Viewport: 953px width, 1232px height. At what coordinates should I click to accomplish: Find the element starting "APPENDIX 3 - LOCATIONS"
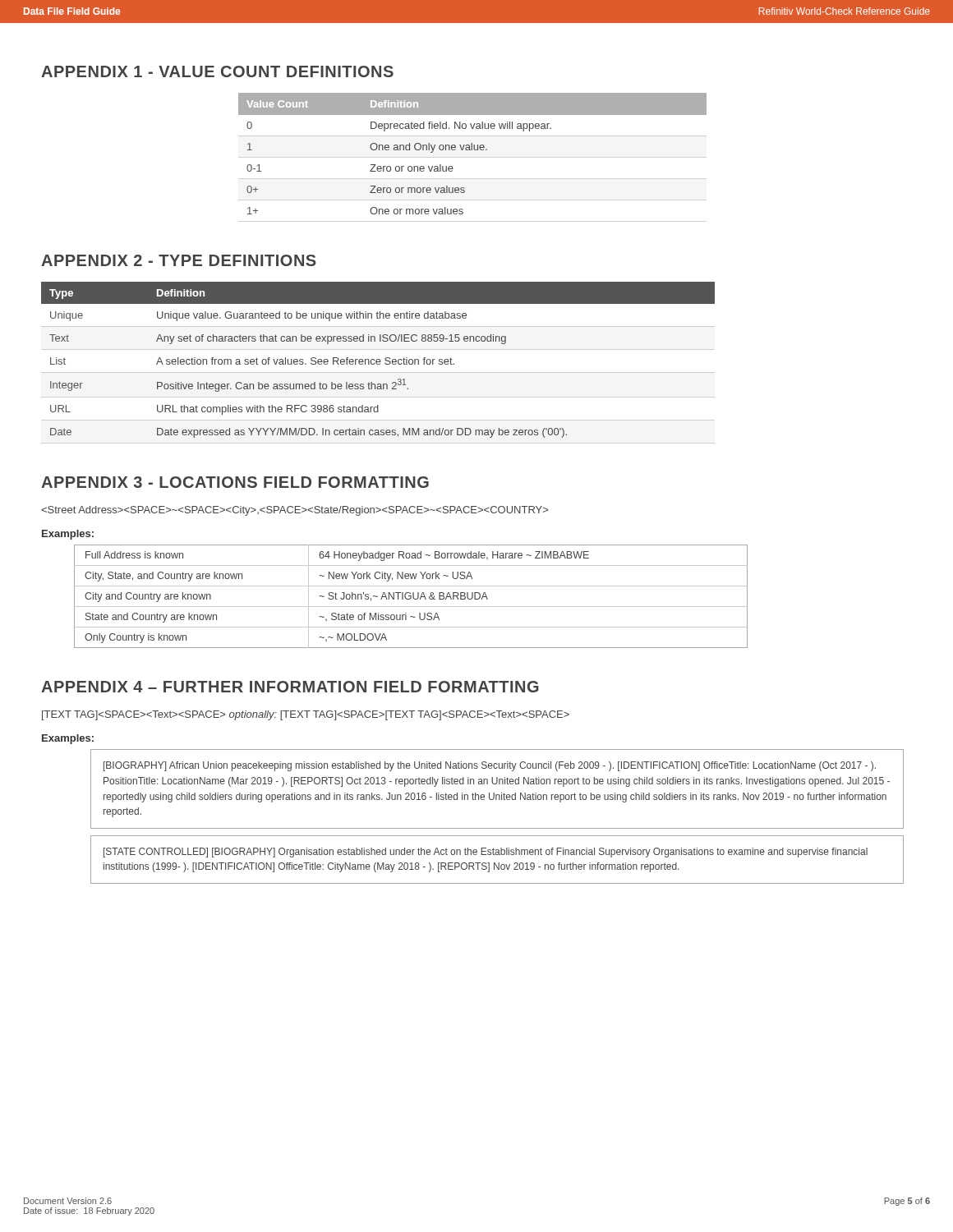[235, 482]
